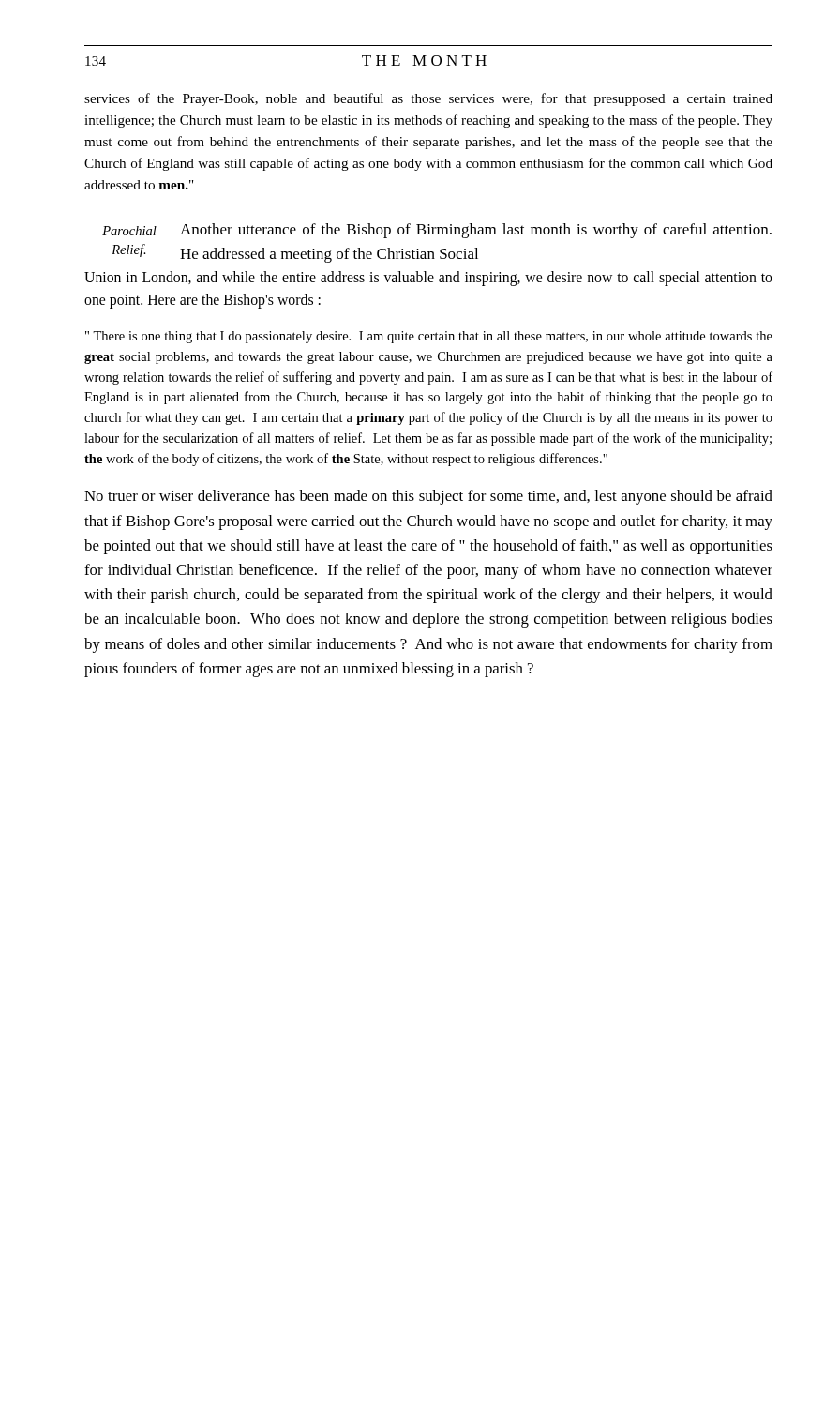Locate the text block that reads "services of the"
The width and height of the screenshot is (840, 1407).
point(428,141)
